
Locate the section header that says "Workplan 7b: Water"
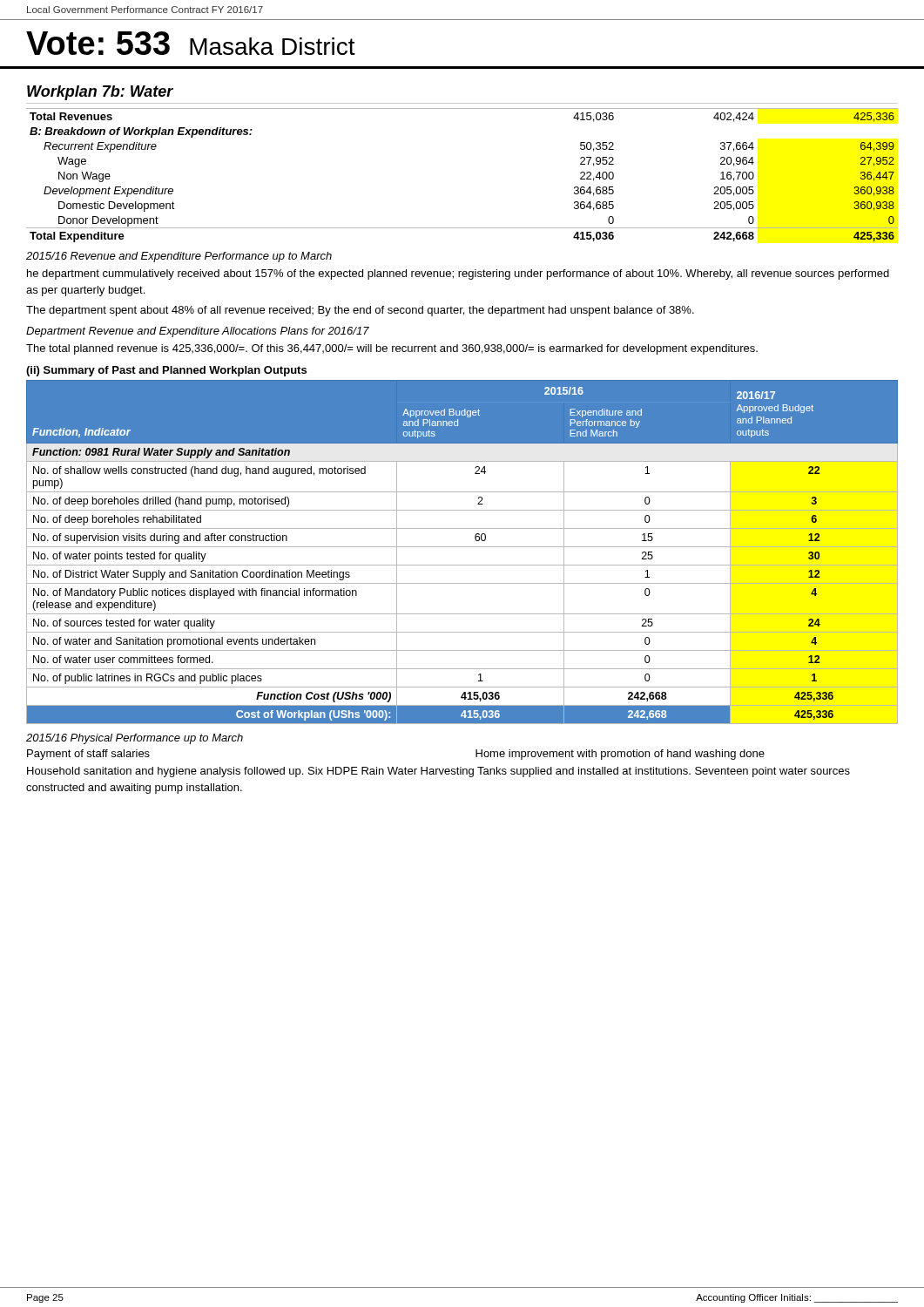point(99,91)
